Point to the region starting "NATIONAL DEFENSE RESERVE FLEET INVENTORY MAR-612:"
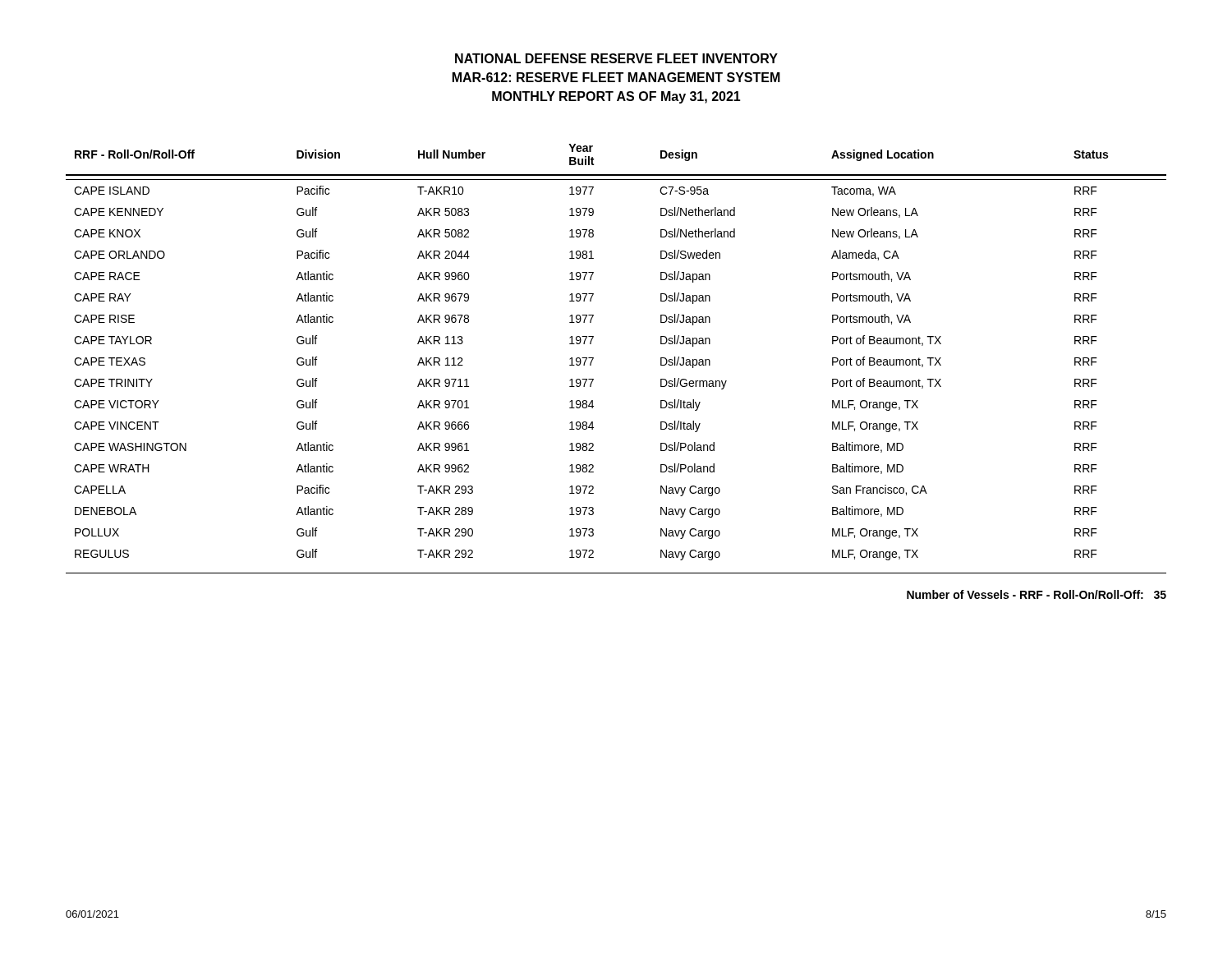Screen dimensions: 953x1232 click(x=616, y=78)
